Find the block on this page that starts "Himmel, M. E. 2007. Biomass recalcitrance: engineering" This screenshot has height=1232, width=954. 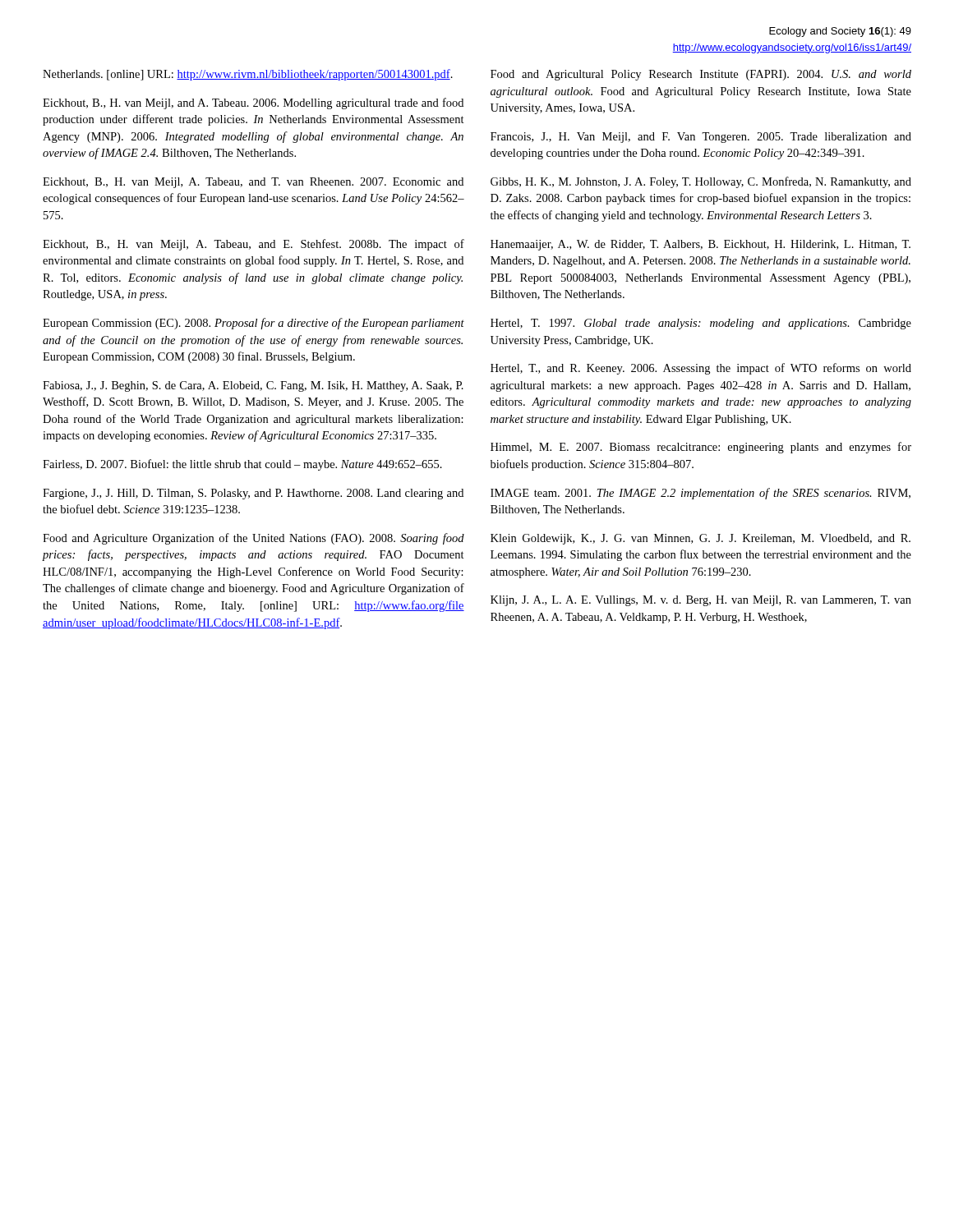click(x=701, y=456)
